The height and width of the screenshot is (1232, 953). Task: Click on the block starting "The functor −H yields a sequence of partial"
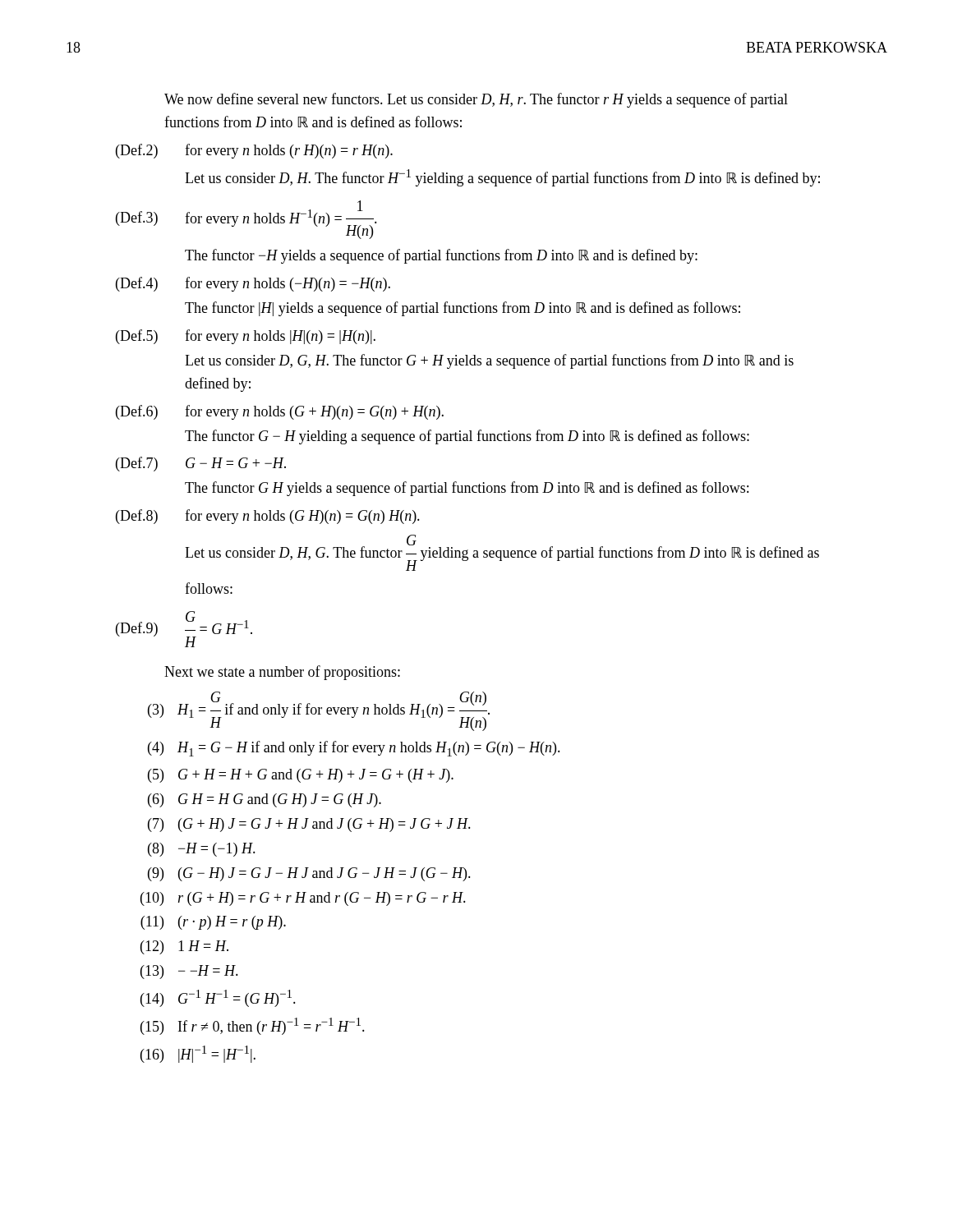tap(442, 256)
